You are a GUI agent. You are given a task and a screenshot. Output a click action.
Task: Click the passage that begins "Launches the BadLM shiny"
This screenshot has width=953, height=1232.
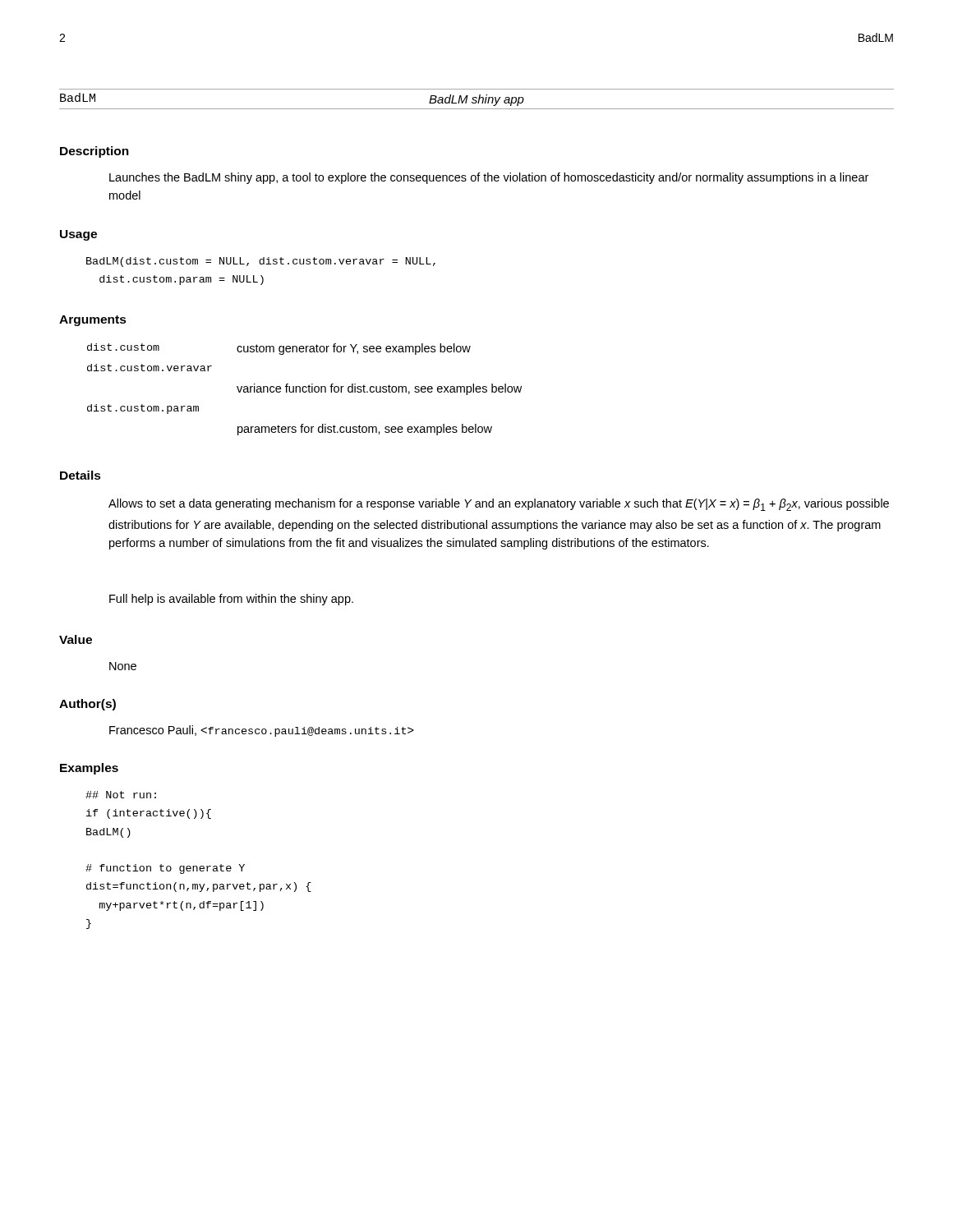(x=489, y=187)
